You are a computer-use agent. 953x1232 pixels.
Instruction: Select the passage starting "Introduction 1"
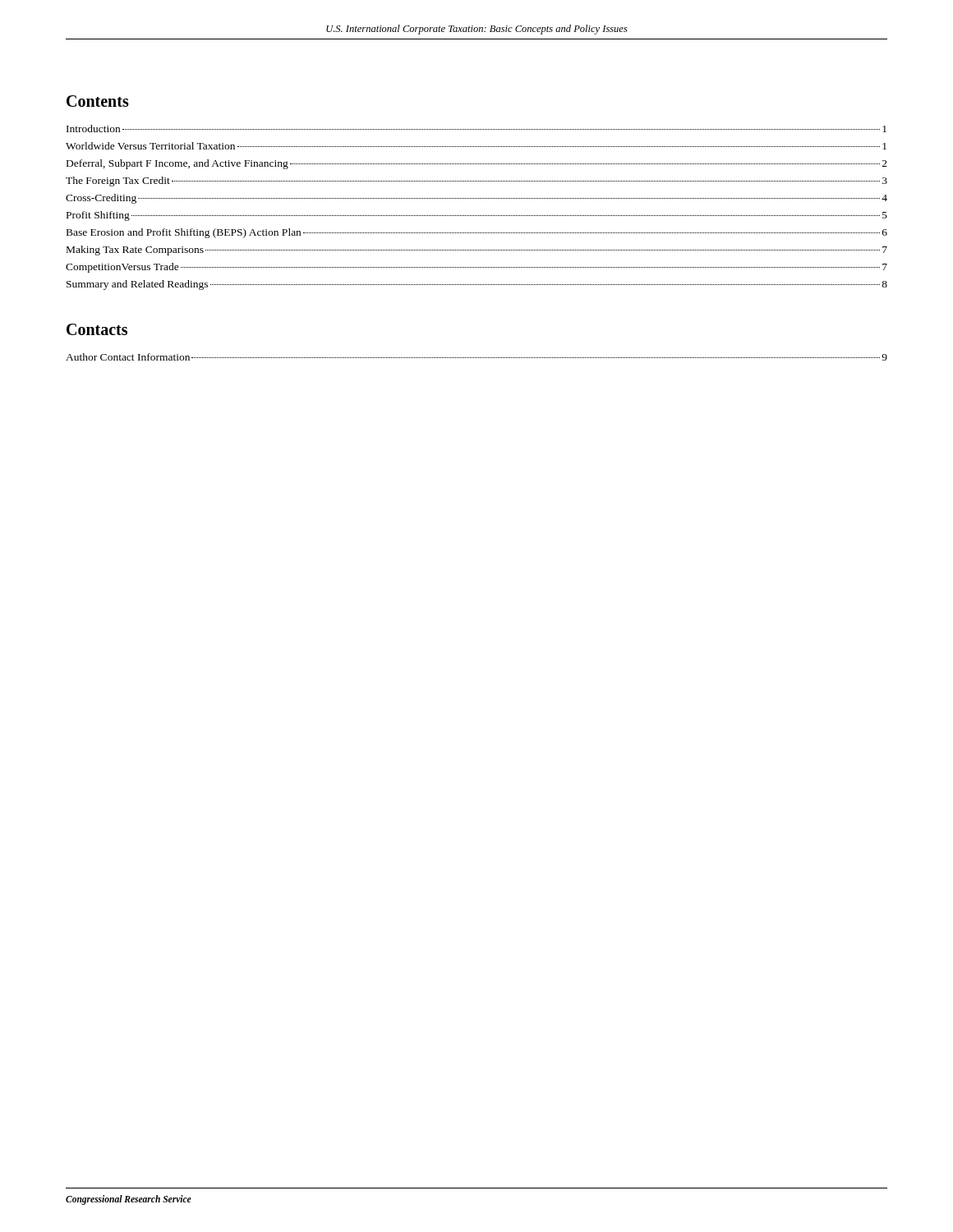tap(476, 129)
